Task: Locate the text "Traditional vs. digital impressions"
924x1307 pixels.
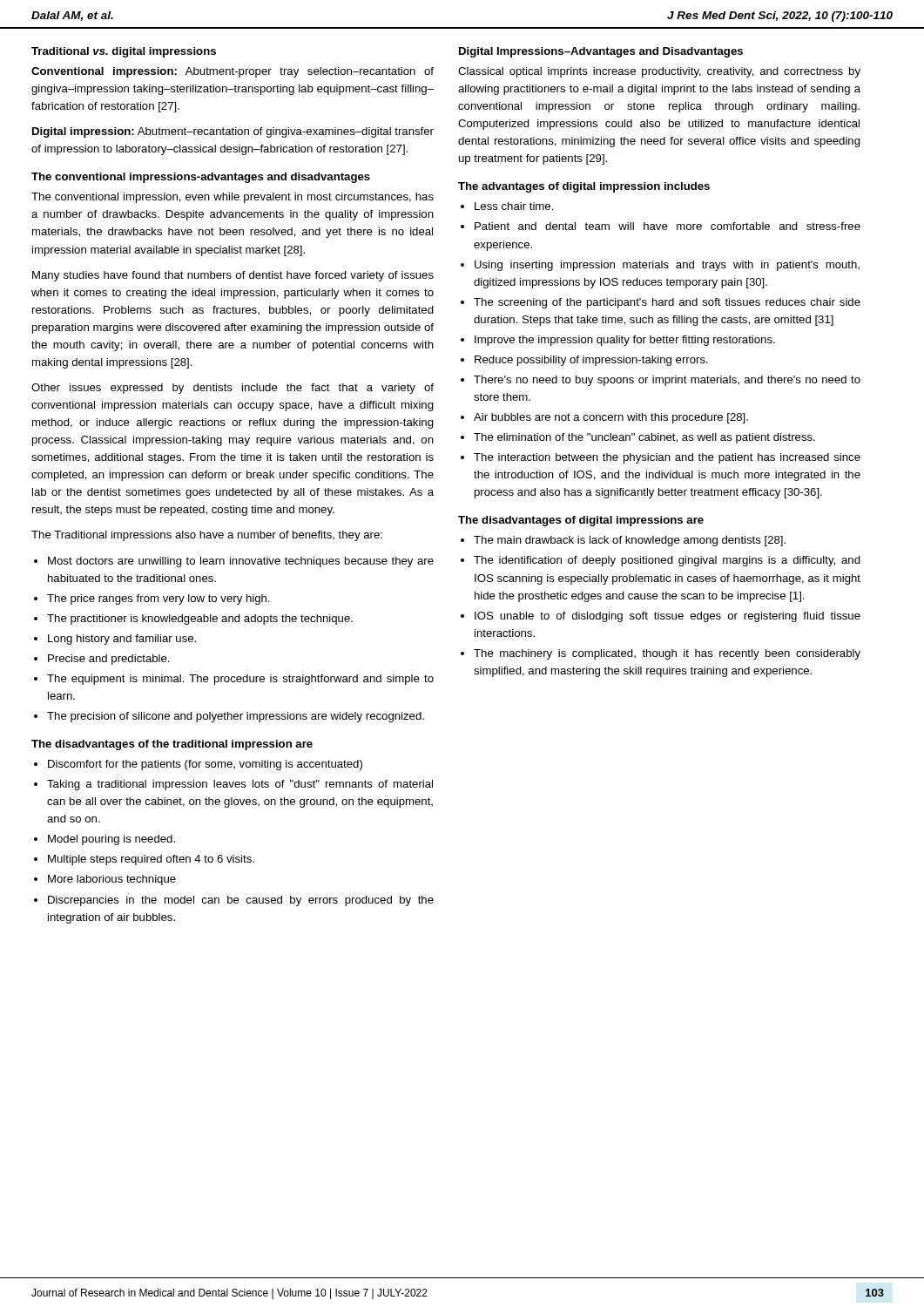Action: (124, 51)
